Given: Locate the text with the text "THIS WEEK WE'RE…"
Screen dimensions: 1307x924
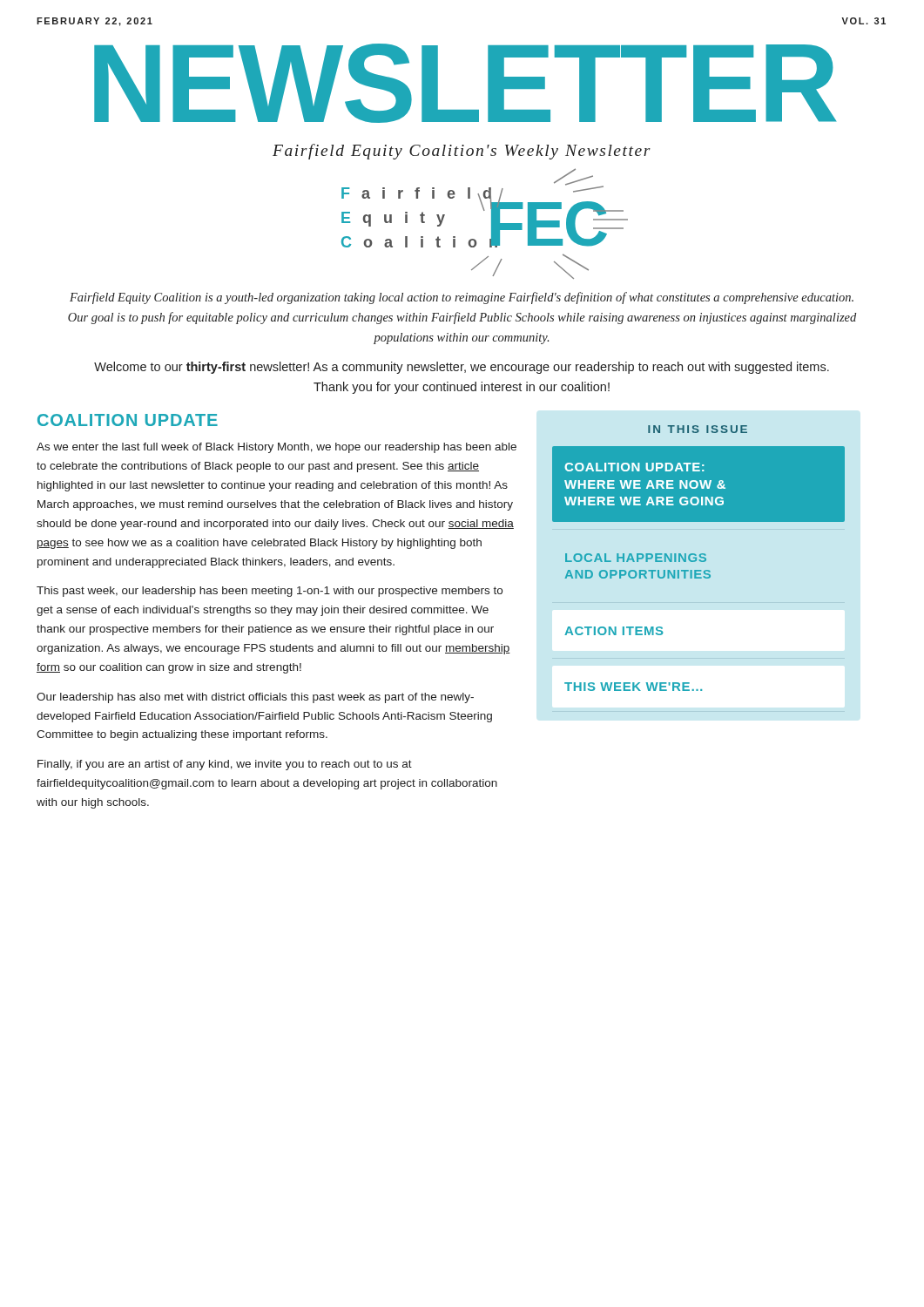Looking at the screenshot, I should point(634,687).
